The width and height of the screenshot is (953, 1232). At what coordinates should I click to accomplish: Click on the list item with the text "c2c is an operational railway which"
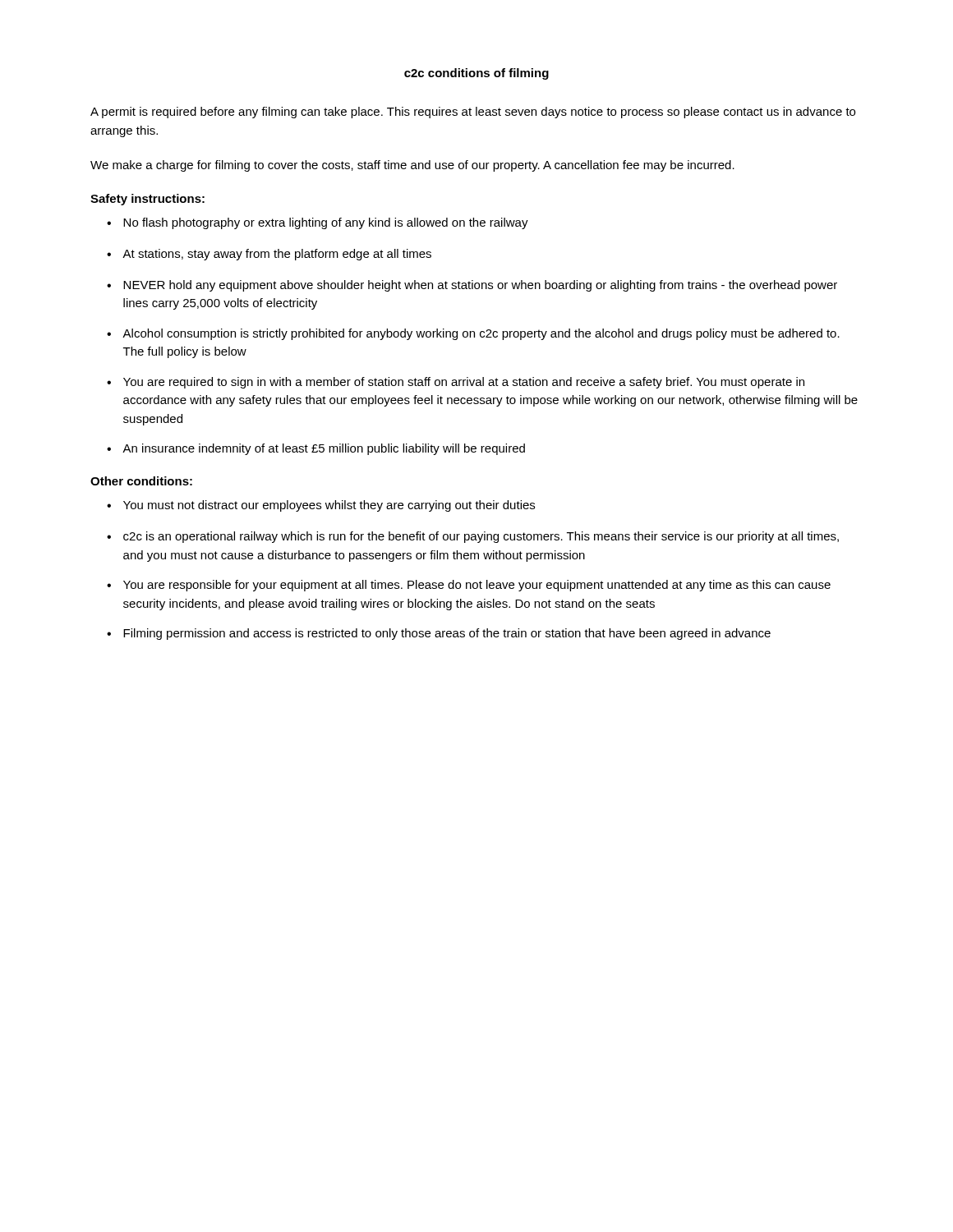(x=493, y=546)
